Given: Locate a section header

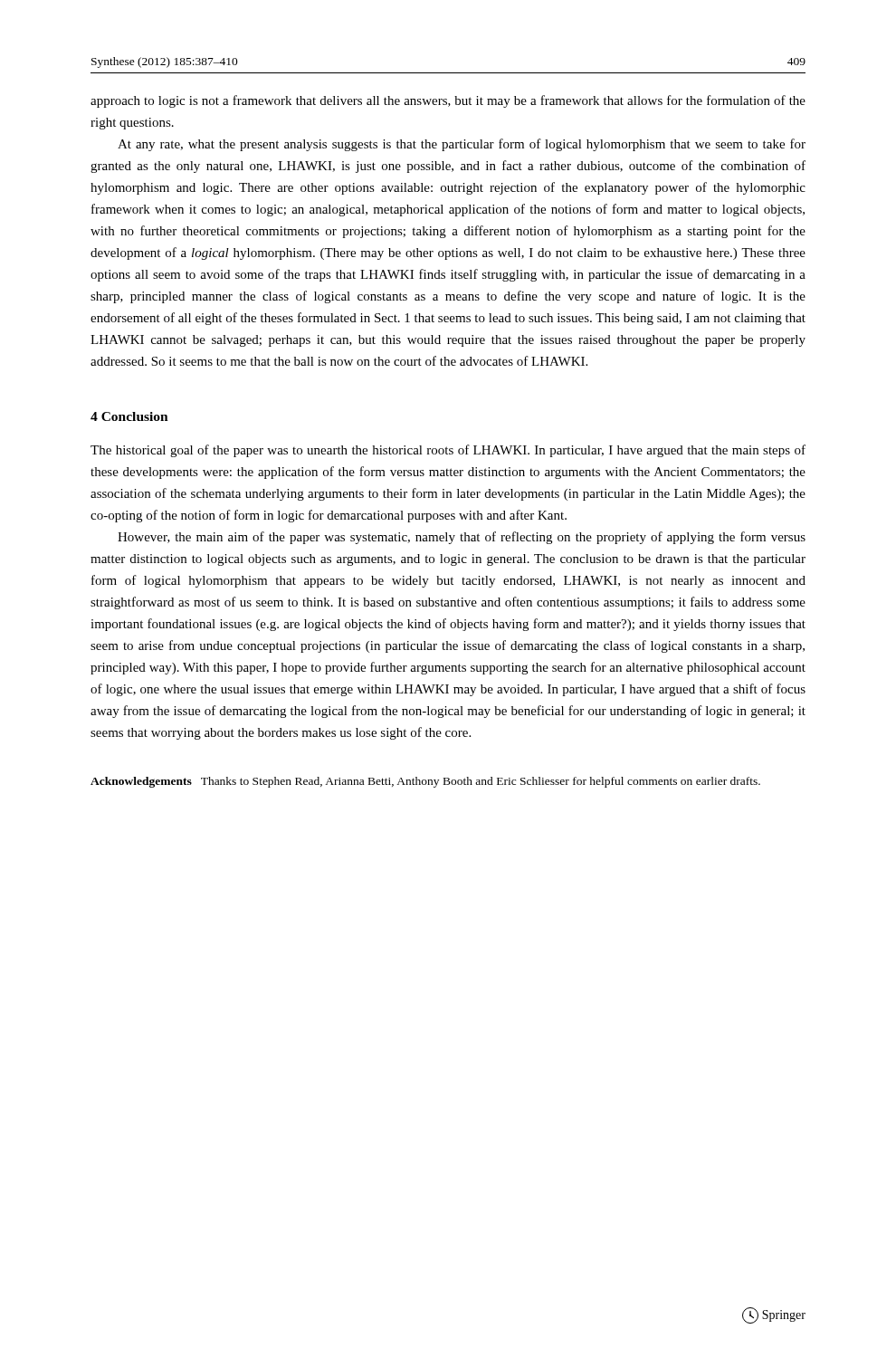Looking at the screenshot, I should (129, 416).
